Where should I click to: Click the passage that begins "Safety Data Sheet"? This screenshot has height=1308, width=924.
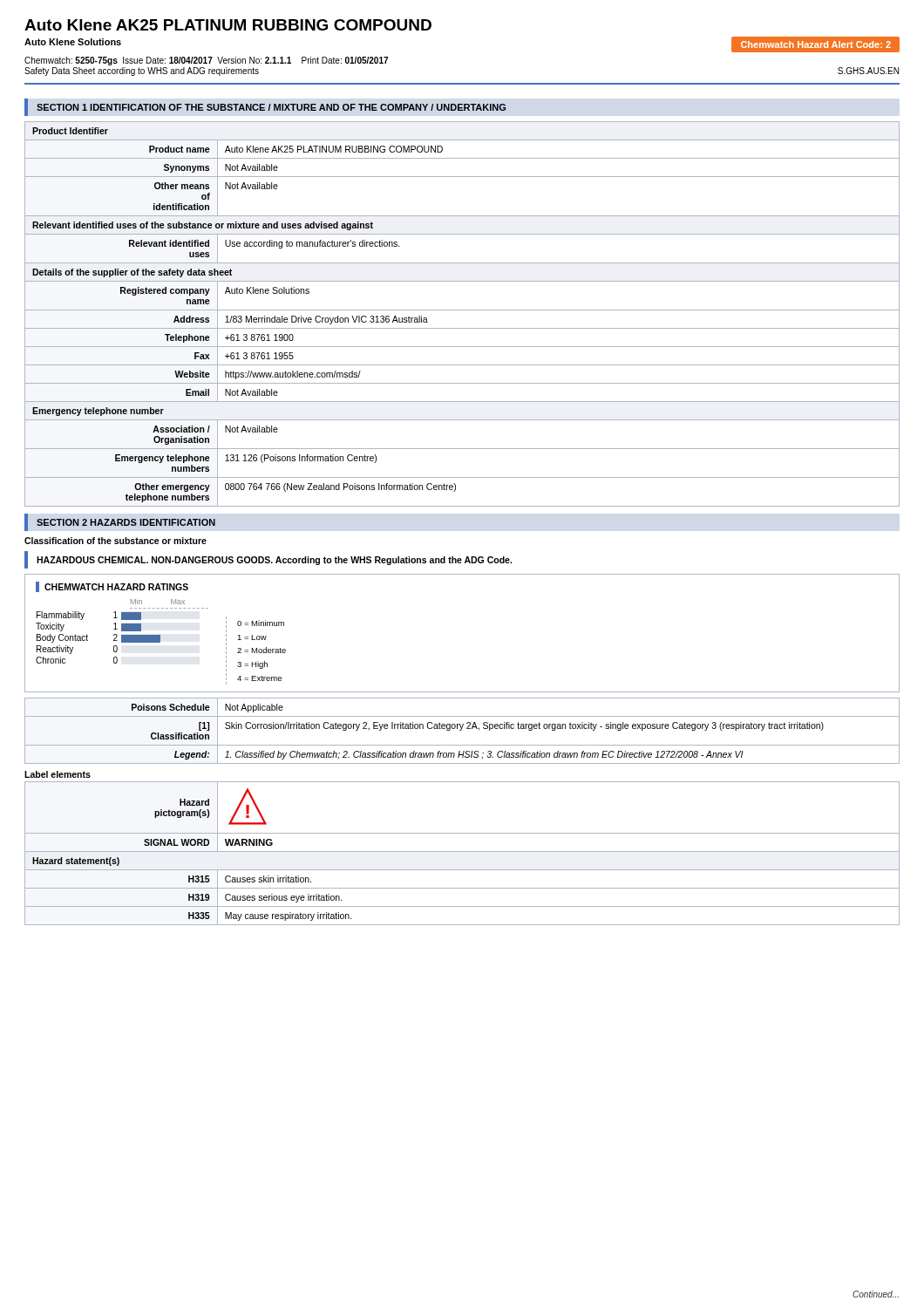[462, 71]
